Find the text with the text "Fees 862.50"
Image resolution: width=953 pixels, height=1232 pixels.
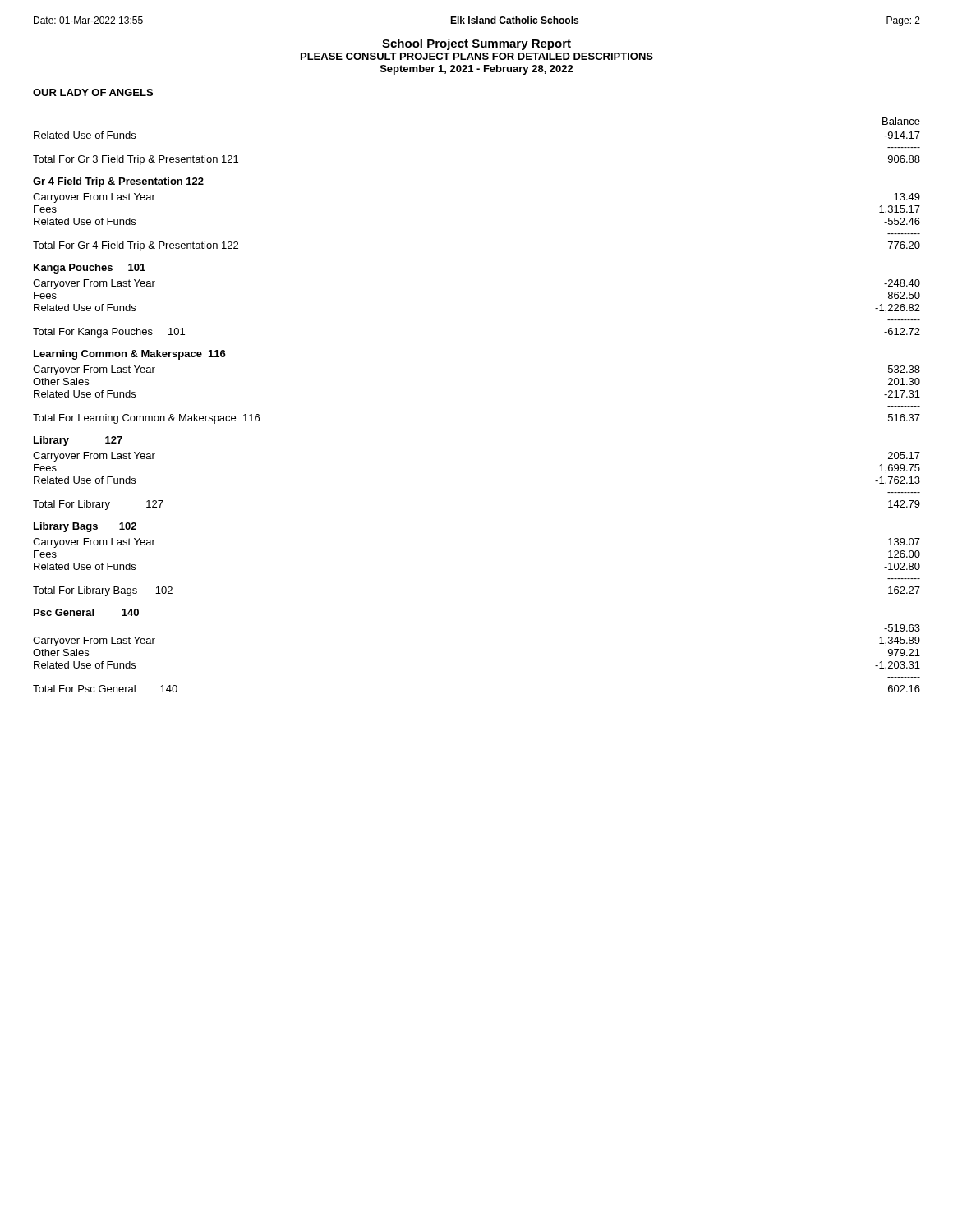pos(48,296)
